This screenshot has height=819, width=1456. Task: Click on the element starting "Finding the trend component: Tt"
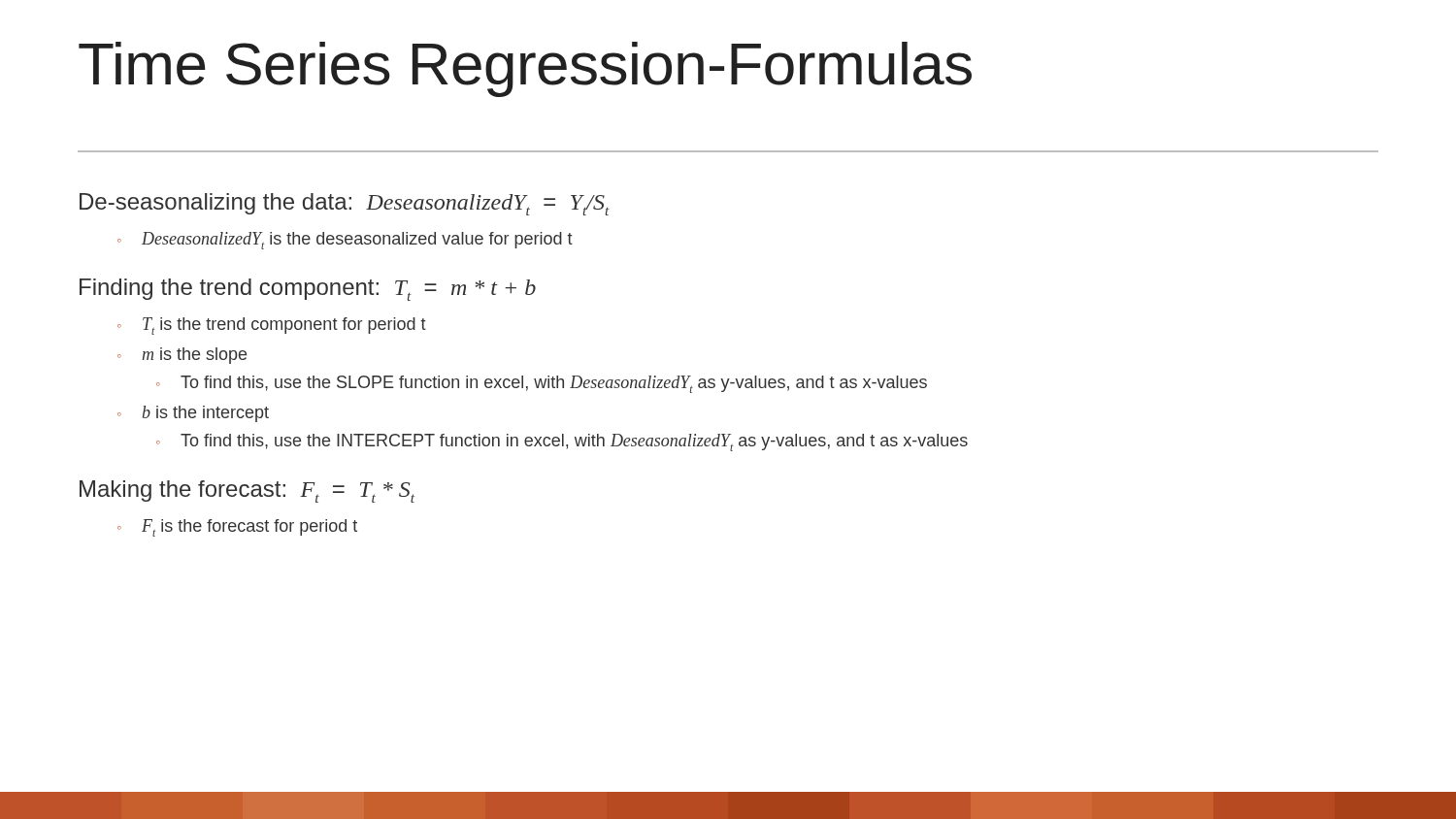[x=308, y=290]
